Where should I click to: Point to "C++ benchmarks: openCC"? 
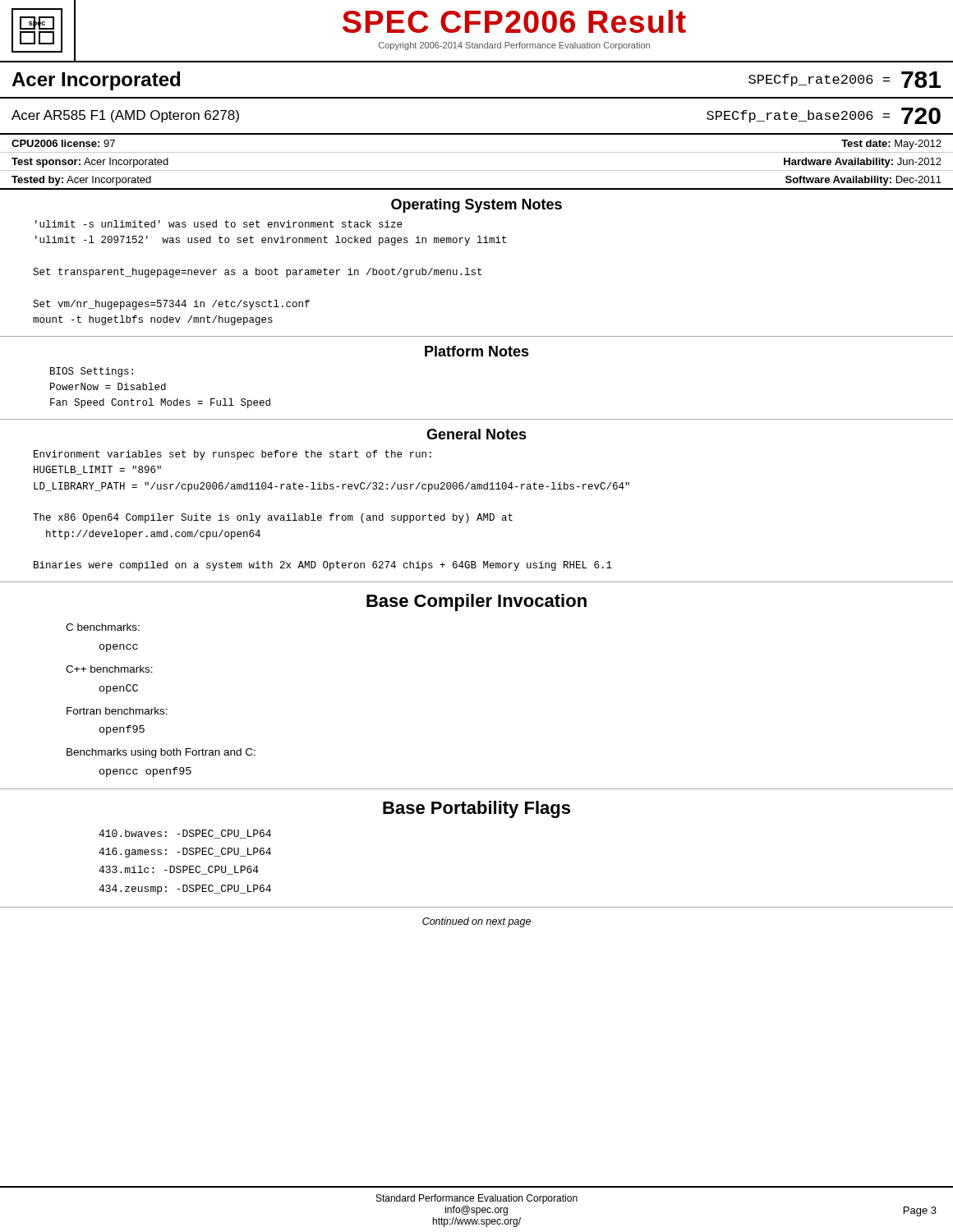(x=109, y=681)
